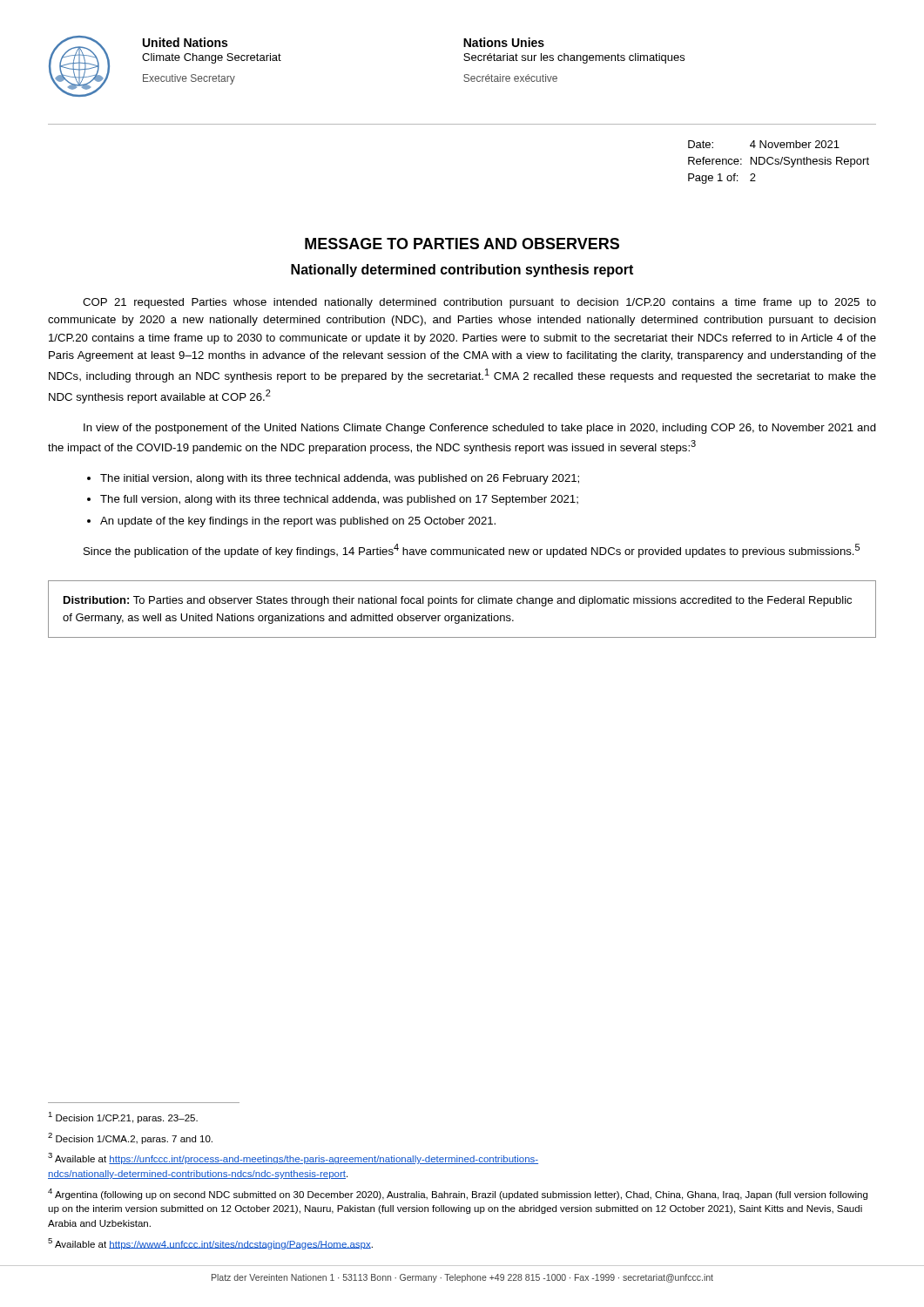924x1307 pixels.
Task: Locate the section header that reads "Nationally determined contribution"
Action: (462, 270)
